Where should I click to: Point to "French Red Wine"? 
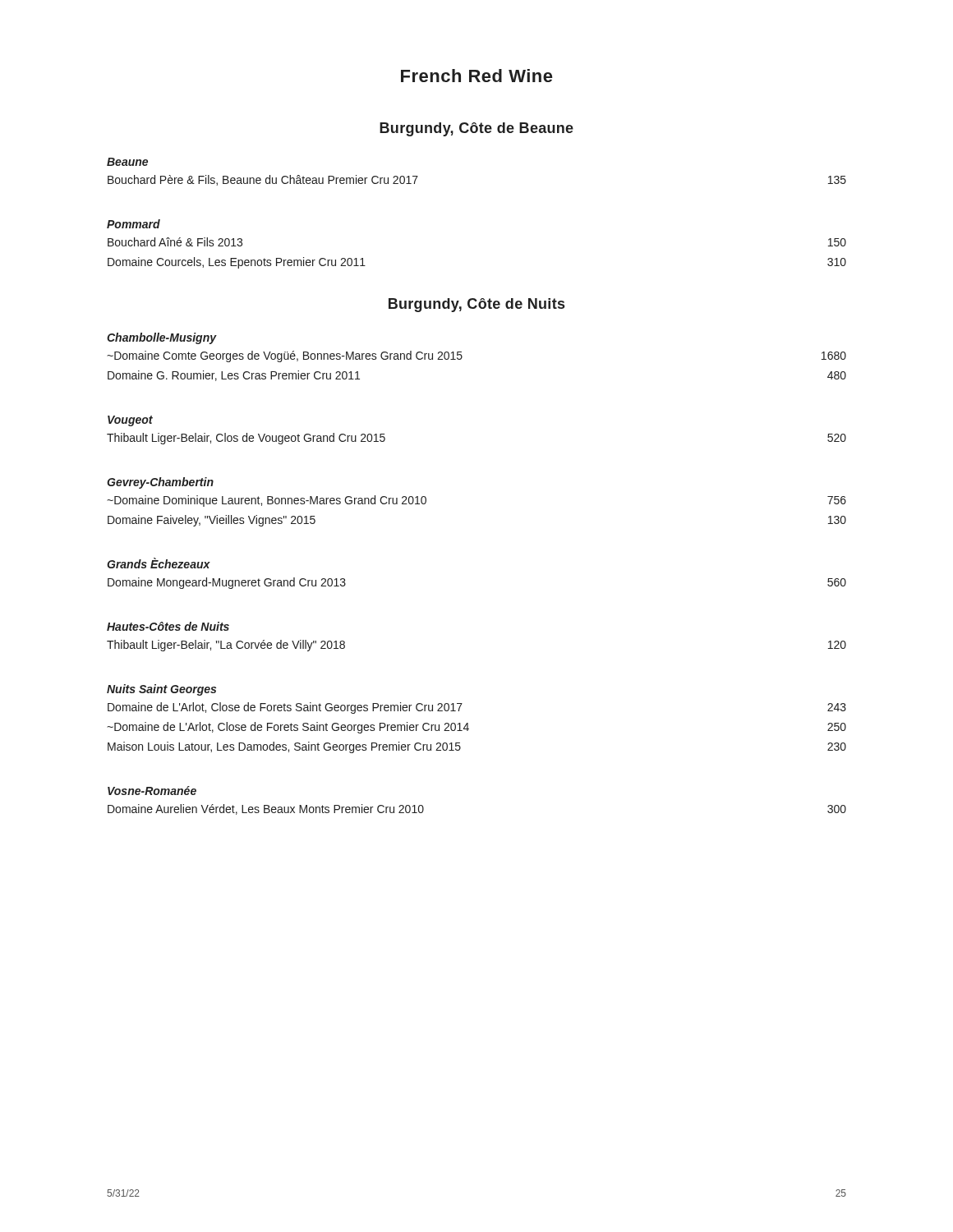[x=476, y=76]
